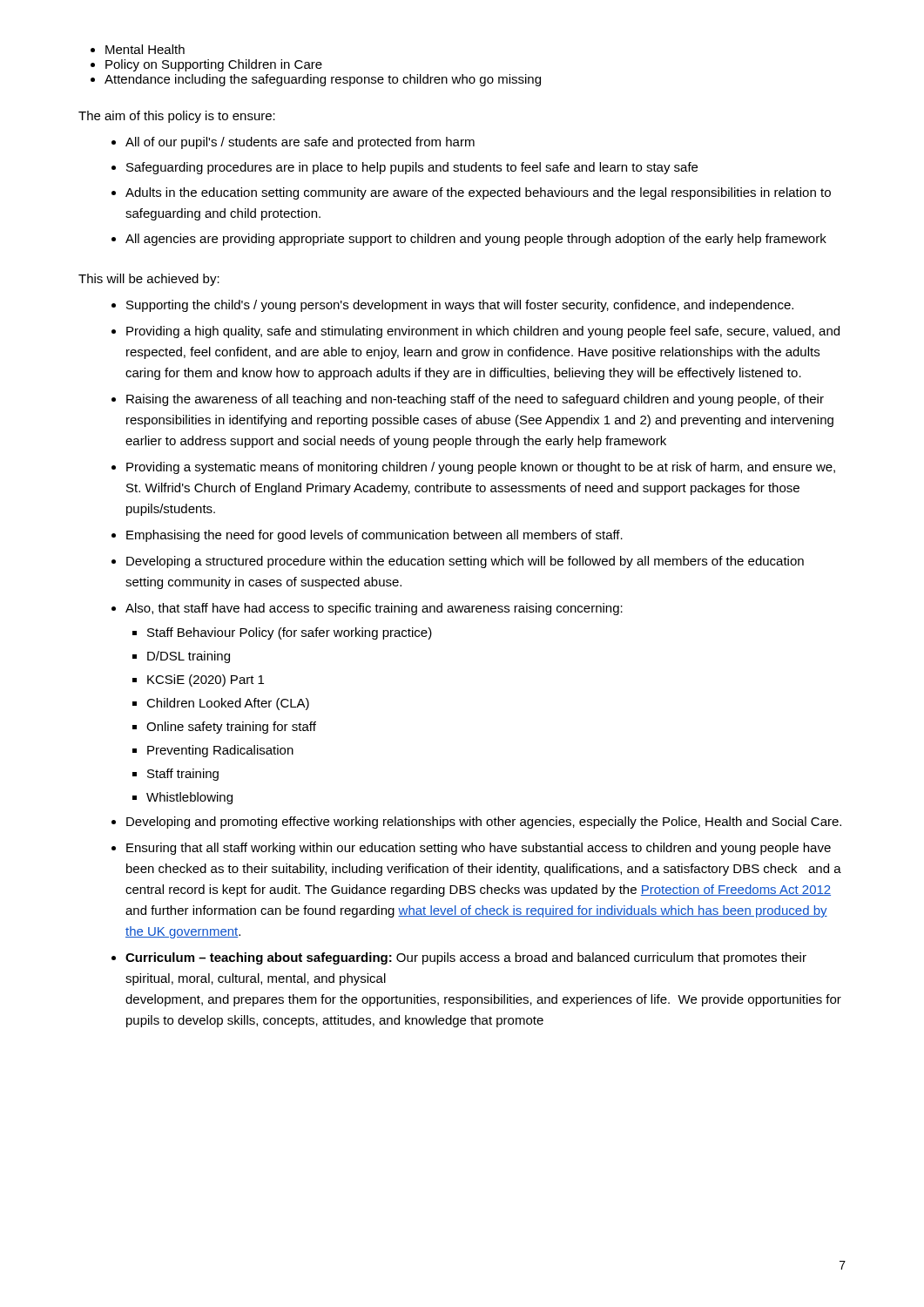Find the block on this page that starts "Raising the awareness of"
Viewport: 924px width, 1307px height.
(480, 420)
